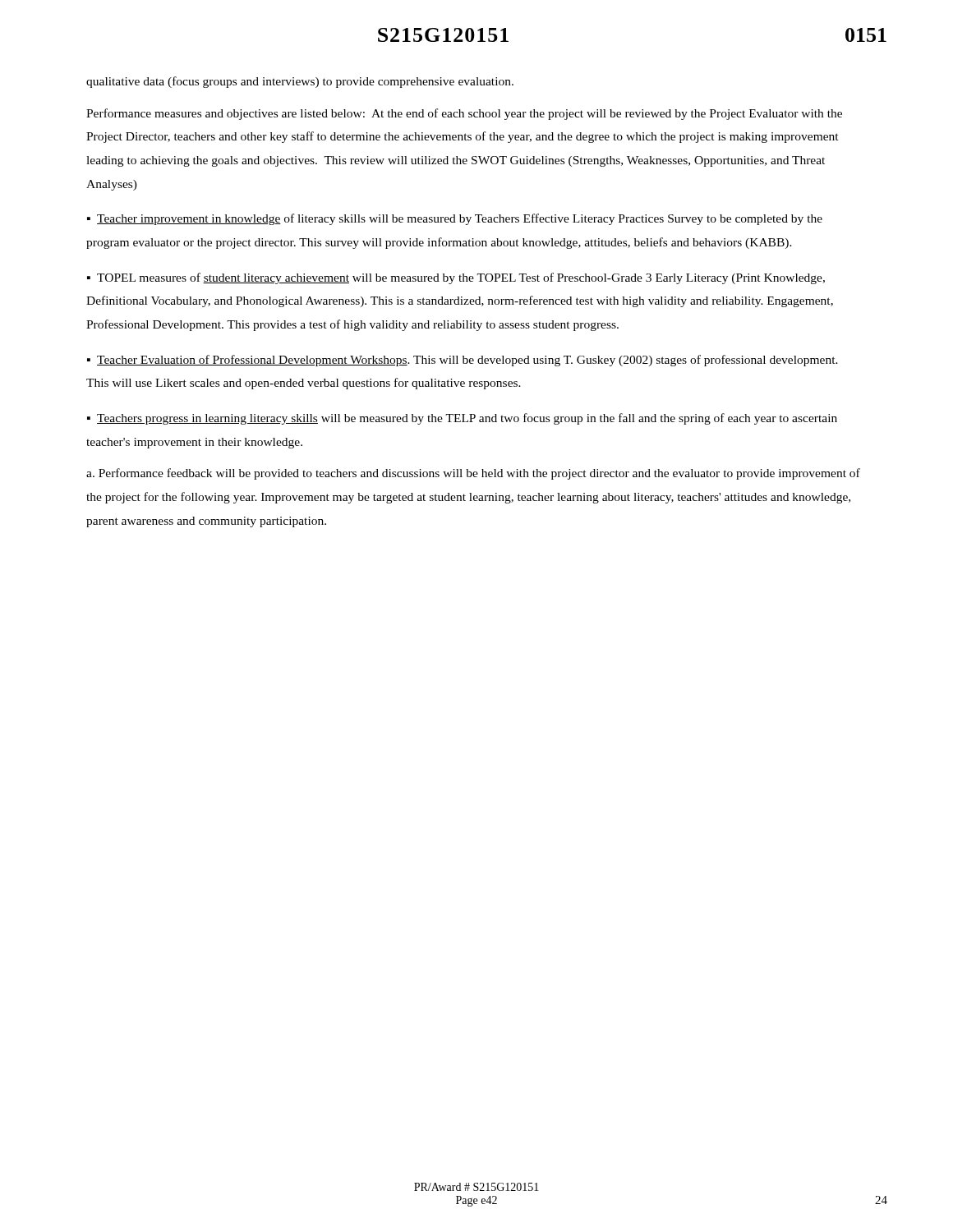The image size is (953, 1232).
Task: Navigate to the block starting "Performance measures and objectives are"
Action: coord(464,148)
